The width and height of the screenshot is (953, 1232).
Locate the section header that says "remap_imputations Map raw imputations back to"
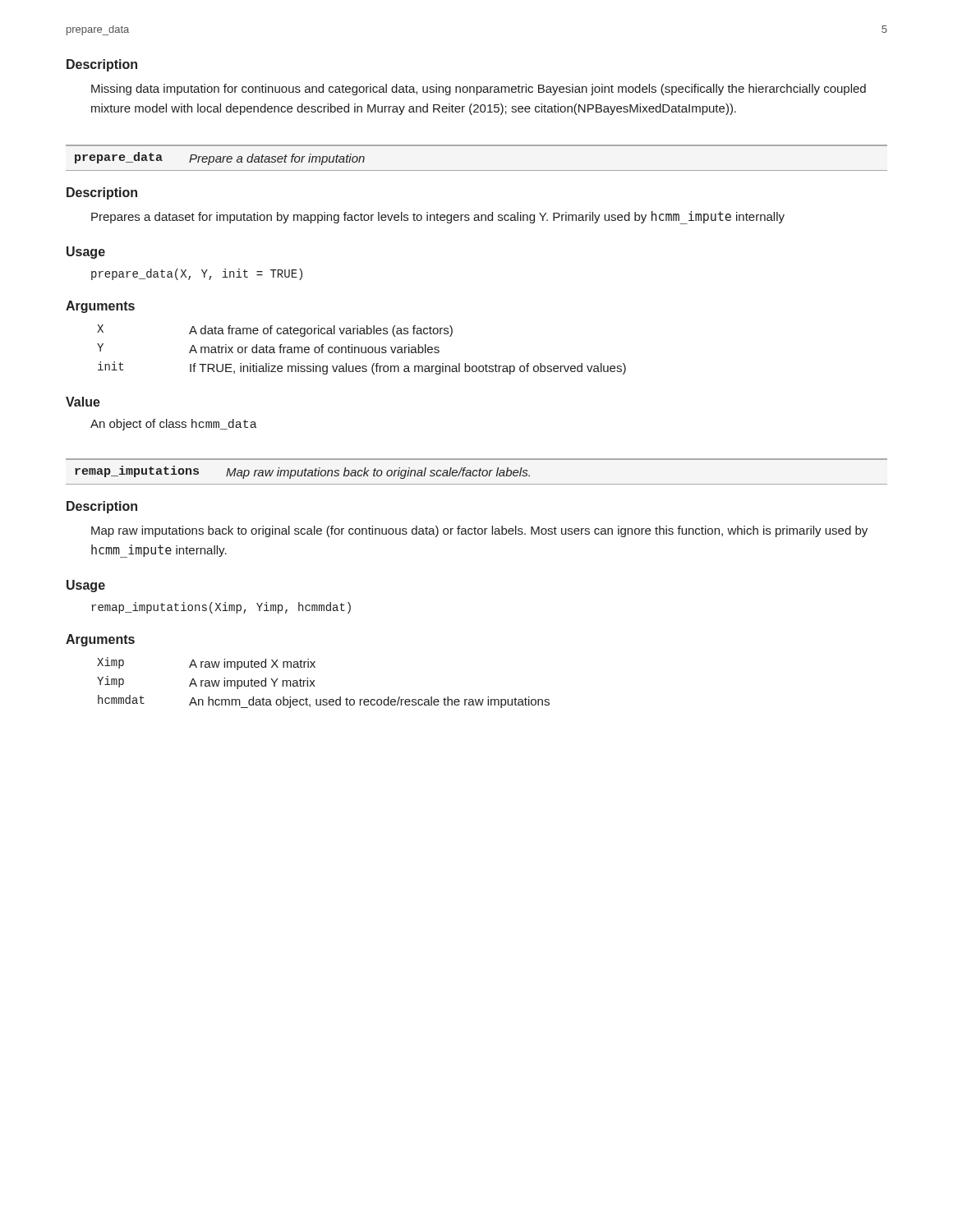299,472
